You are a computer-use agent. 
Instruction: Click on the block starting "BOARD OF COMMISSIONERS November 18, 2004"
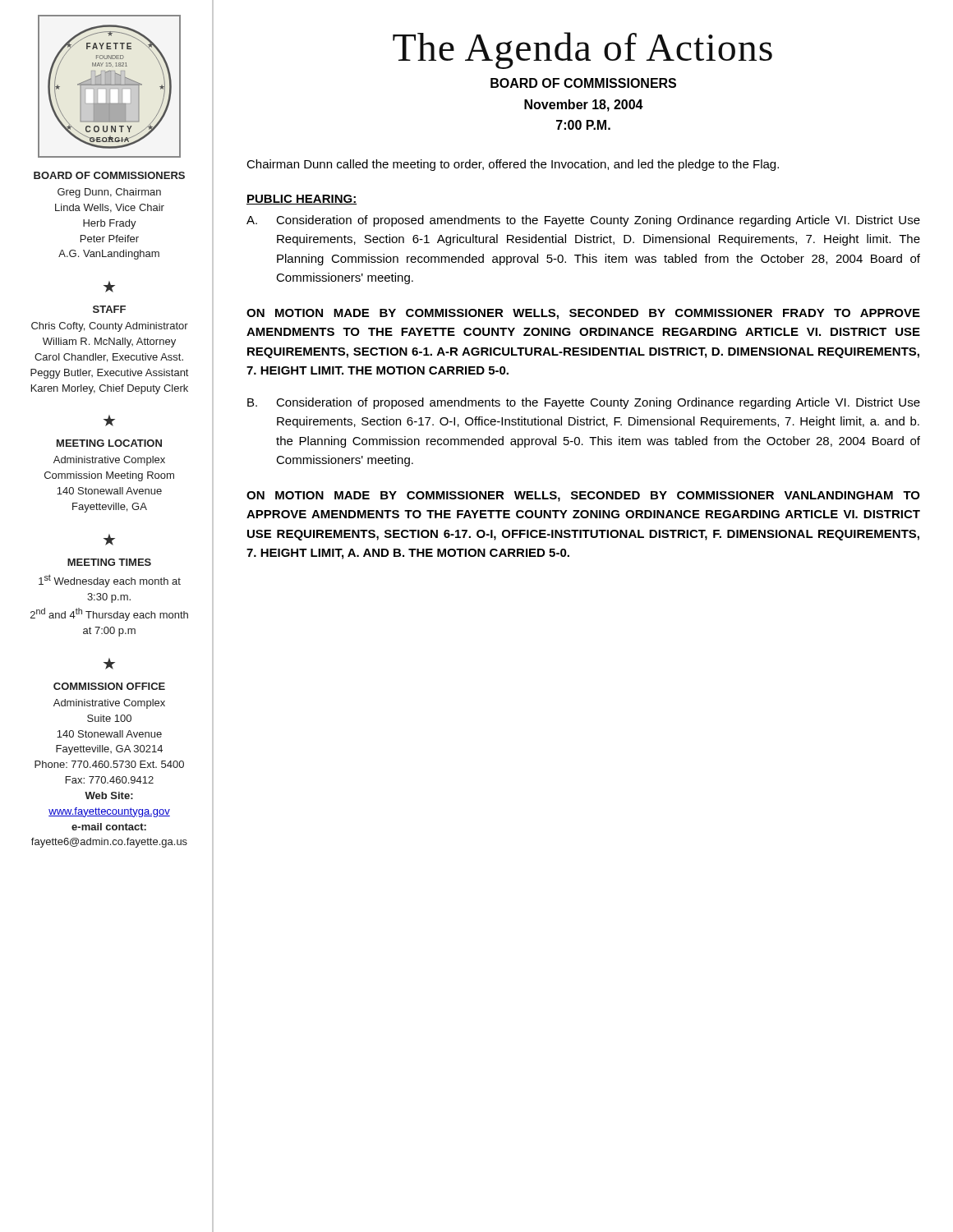pyautogui.click(x=583, y=104)
